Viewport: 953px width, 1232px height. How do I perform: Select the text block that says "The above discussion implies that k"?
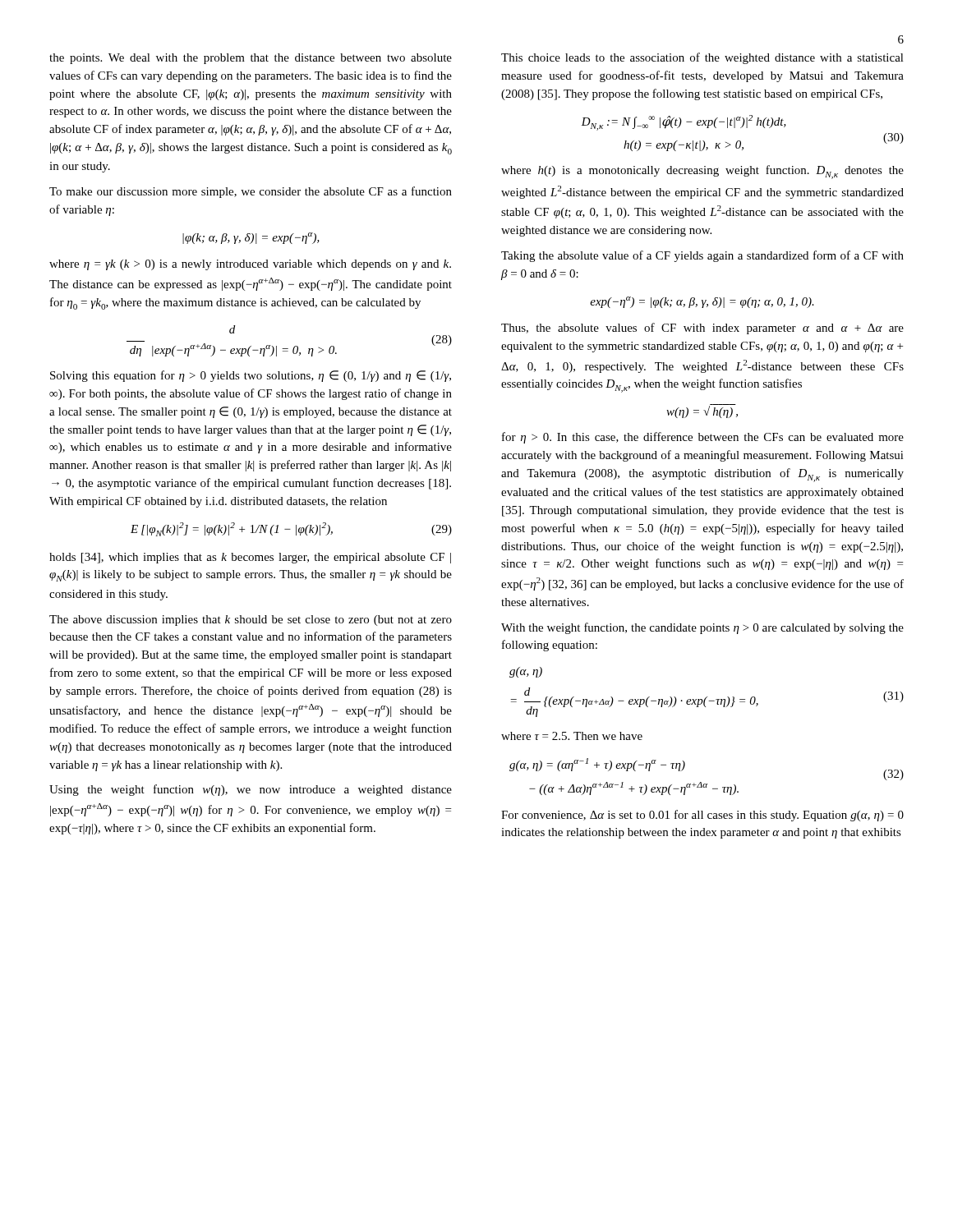point(251,692)
